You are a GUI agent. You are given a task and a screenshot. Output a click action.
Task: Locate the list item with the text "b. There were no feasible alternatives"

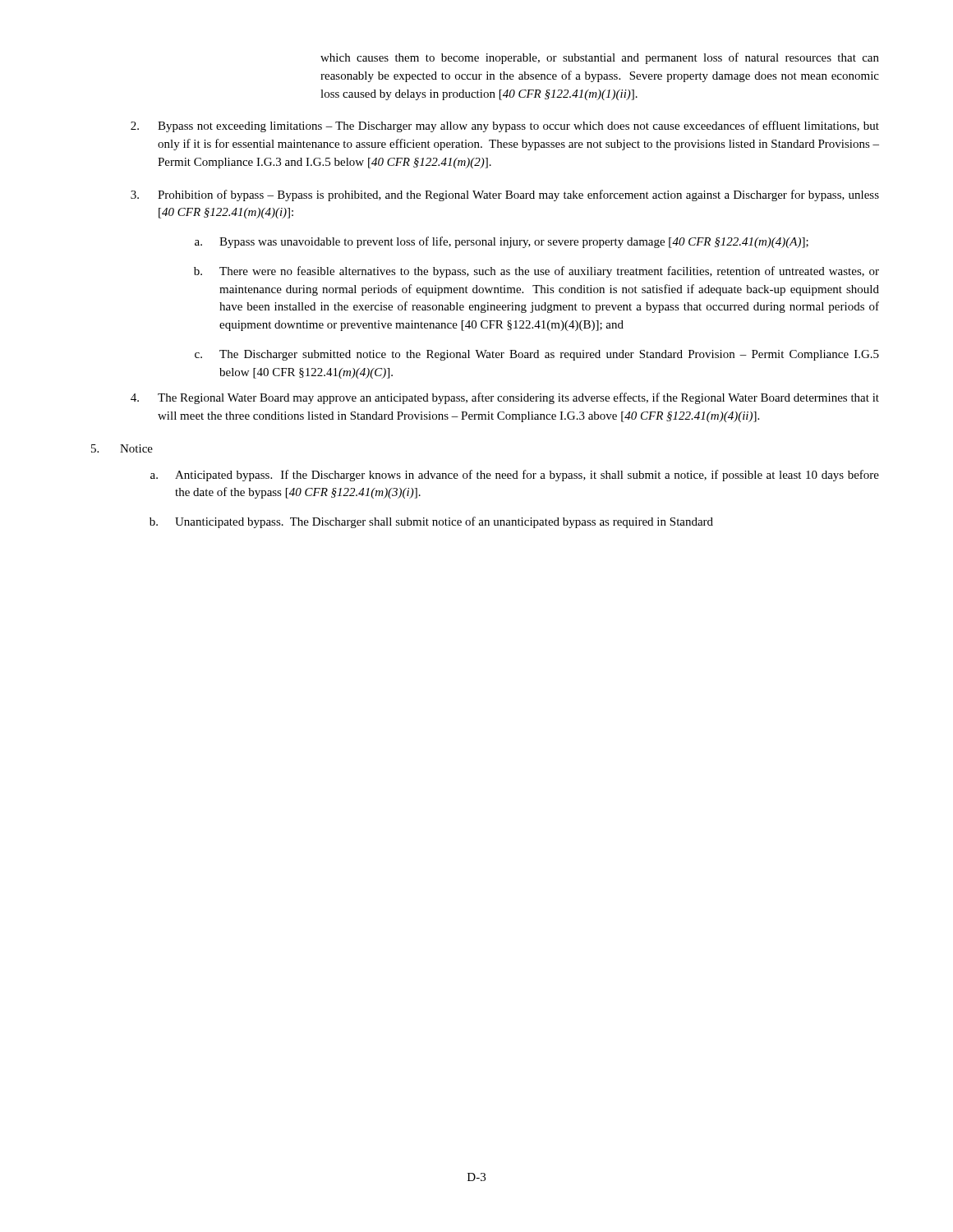coord(518,298)
